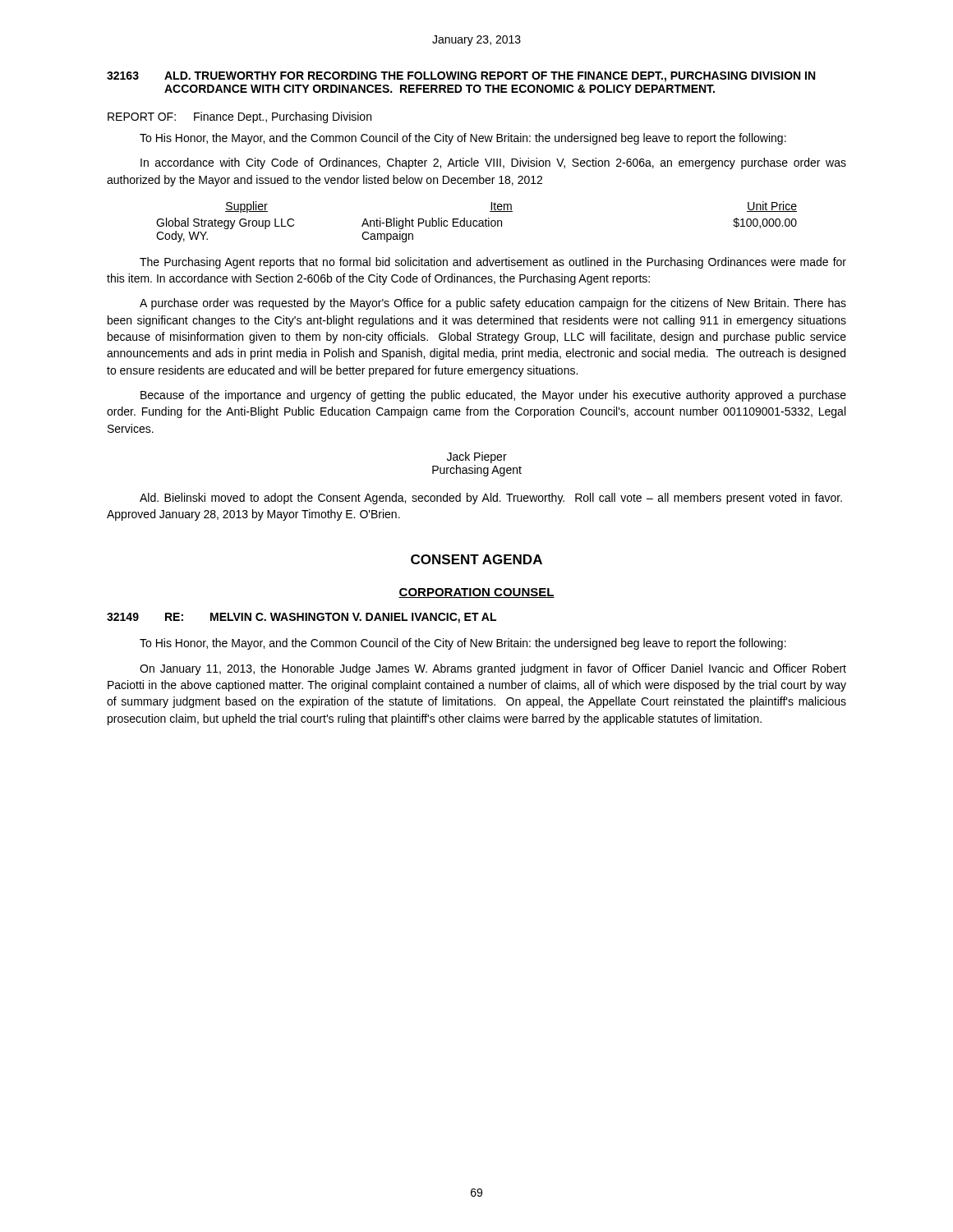Locate the text starting "Ald. Bielinski moved to adopt the"
Screen dimensions: 1232x953
476,506
